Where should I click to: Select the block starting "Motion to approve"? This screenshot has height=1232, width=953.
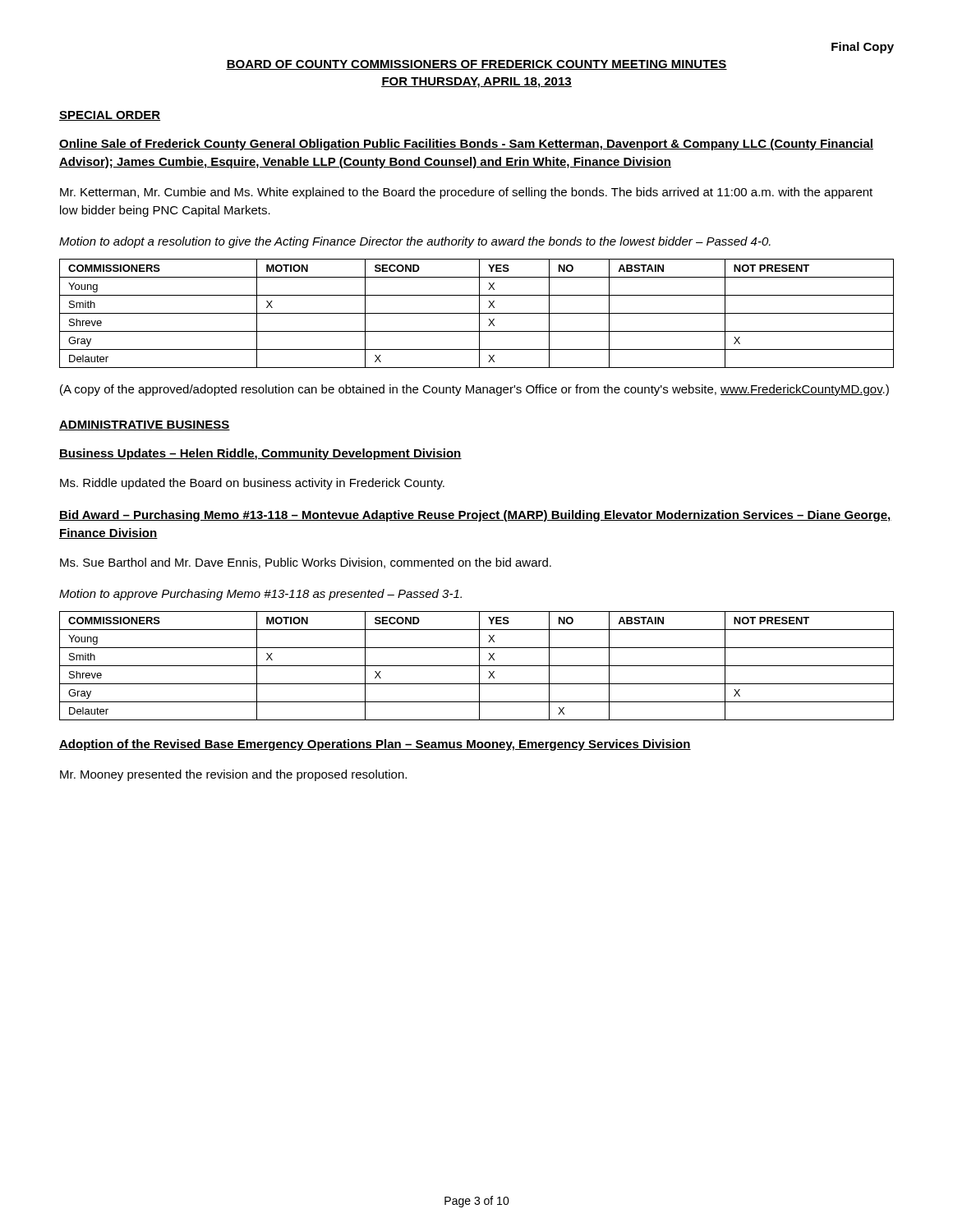tap(260, 595)
